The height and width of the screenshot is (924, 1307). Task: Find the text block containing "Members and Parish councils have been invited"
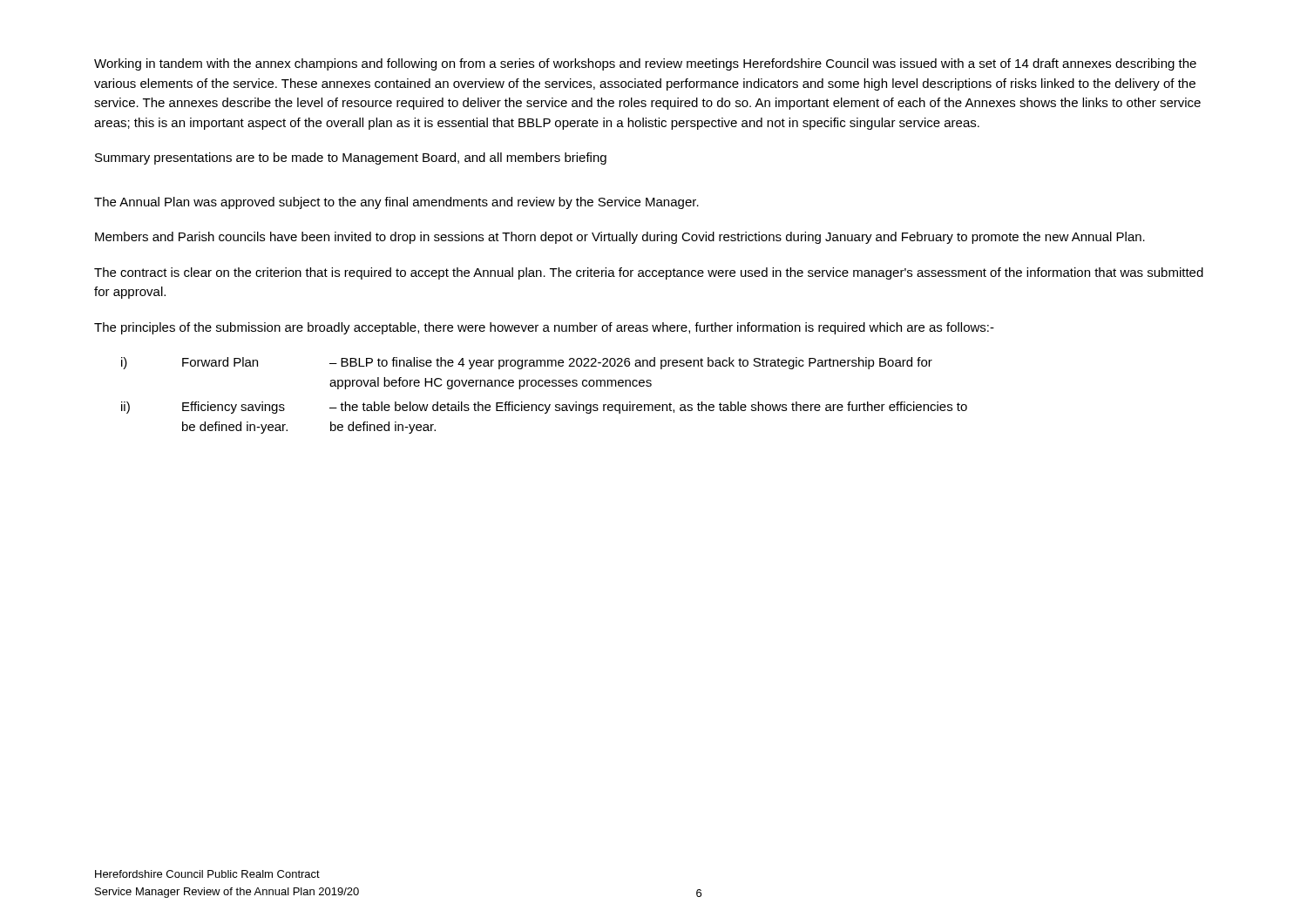(x=620, y=236)
